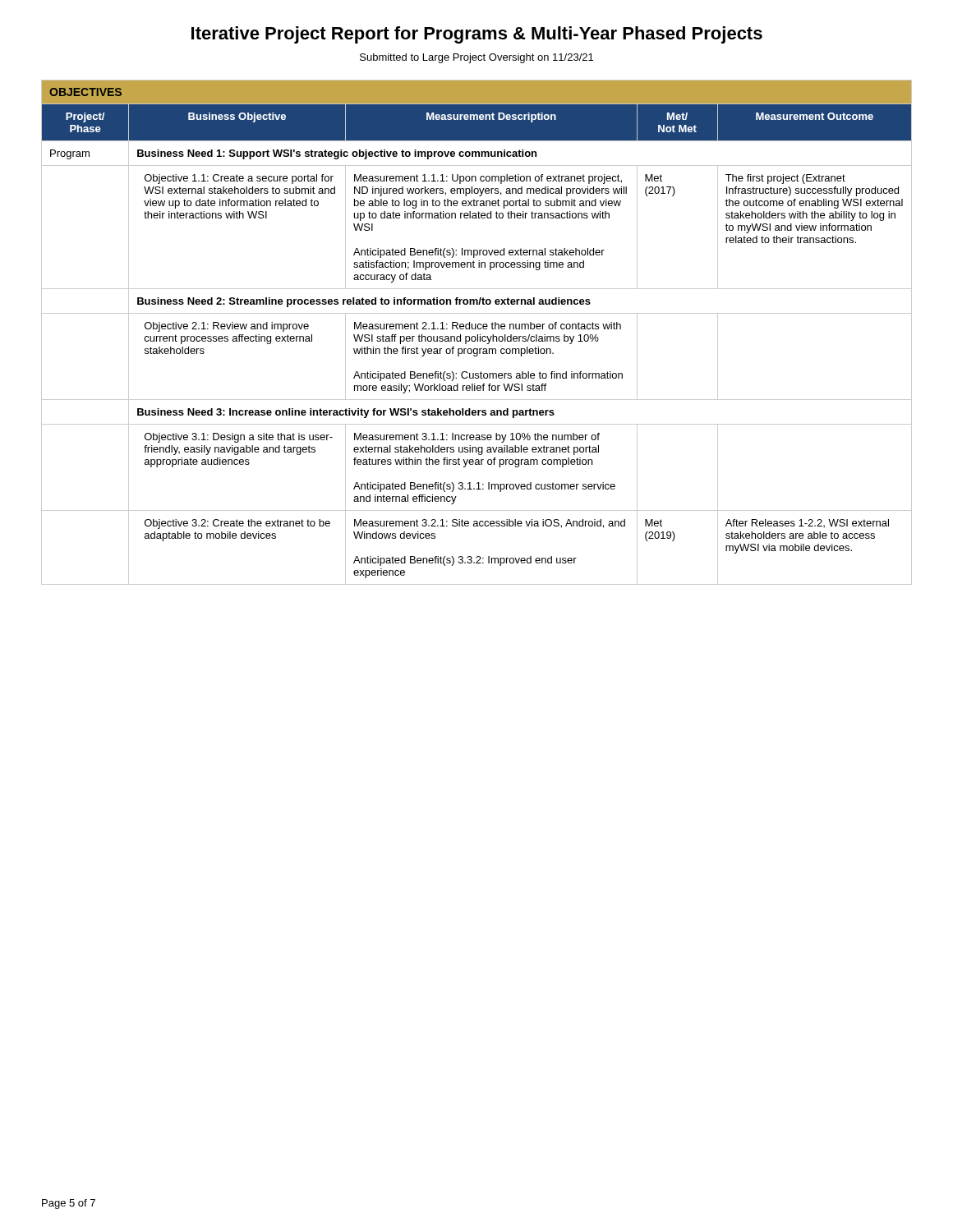The height and width of the screenshot is (1232, 953).
Task: Locate the table with the text "Met/ Not Met"
Action: pos(476,328)
